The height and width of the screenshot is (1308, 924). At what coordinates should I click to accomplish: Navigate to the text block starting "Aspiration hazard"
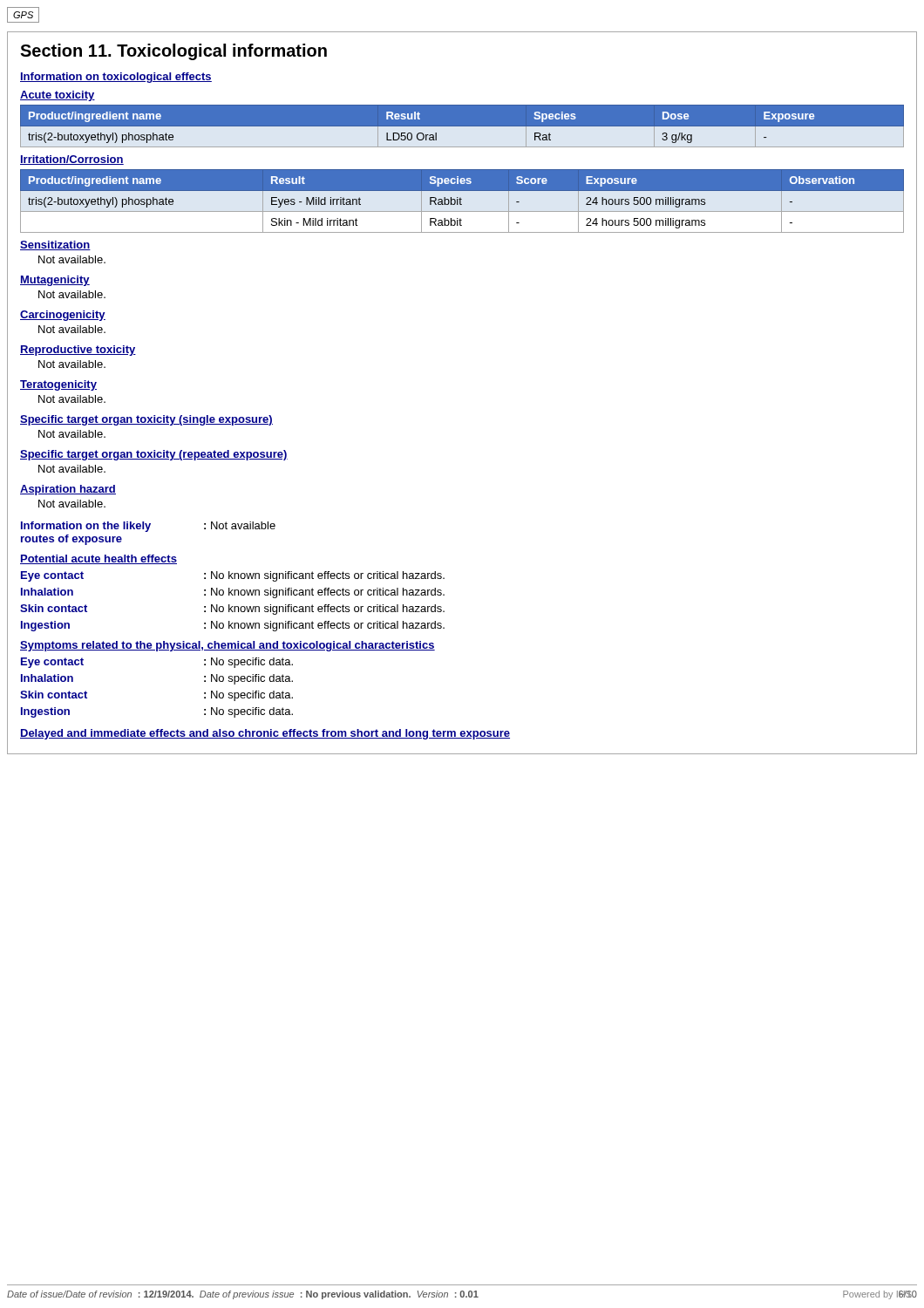pos(68,489)
